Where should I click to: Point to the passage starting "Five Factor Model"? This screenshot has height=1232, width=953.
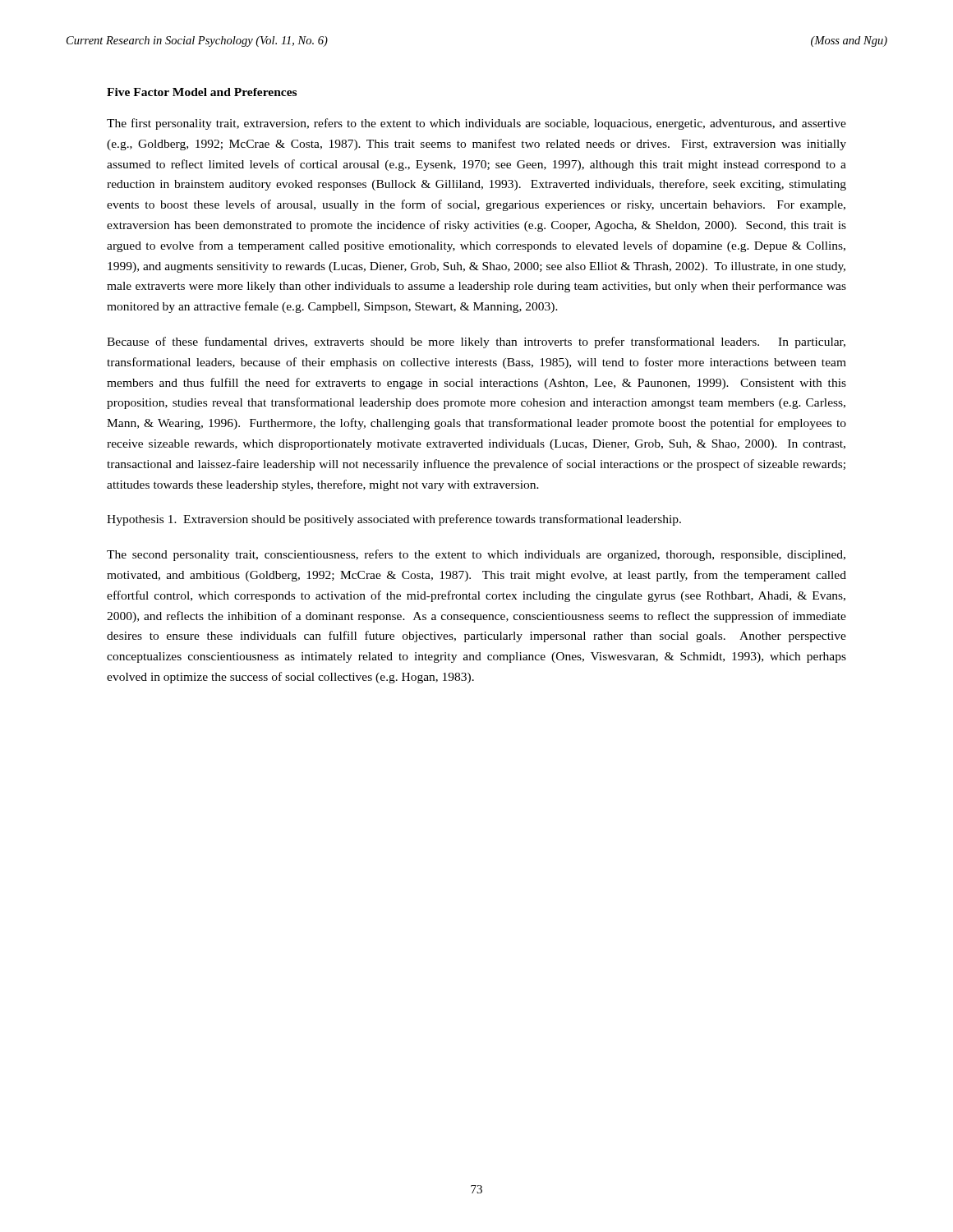pos(202,92)
